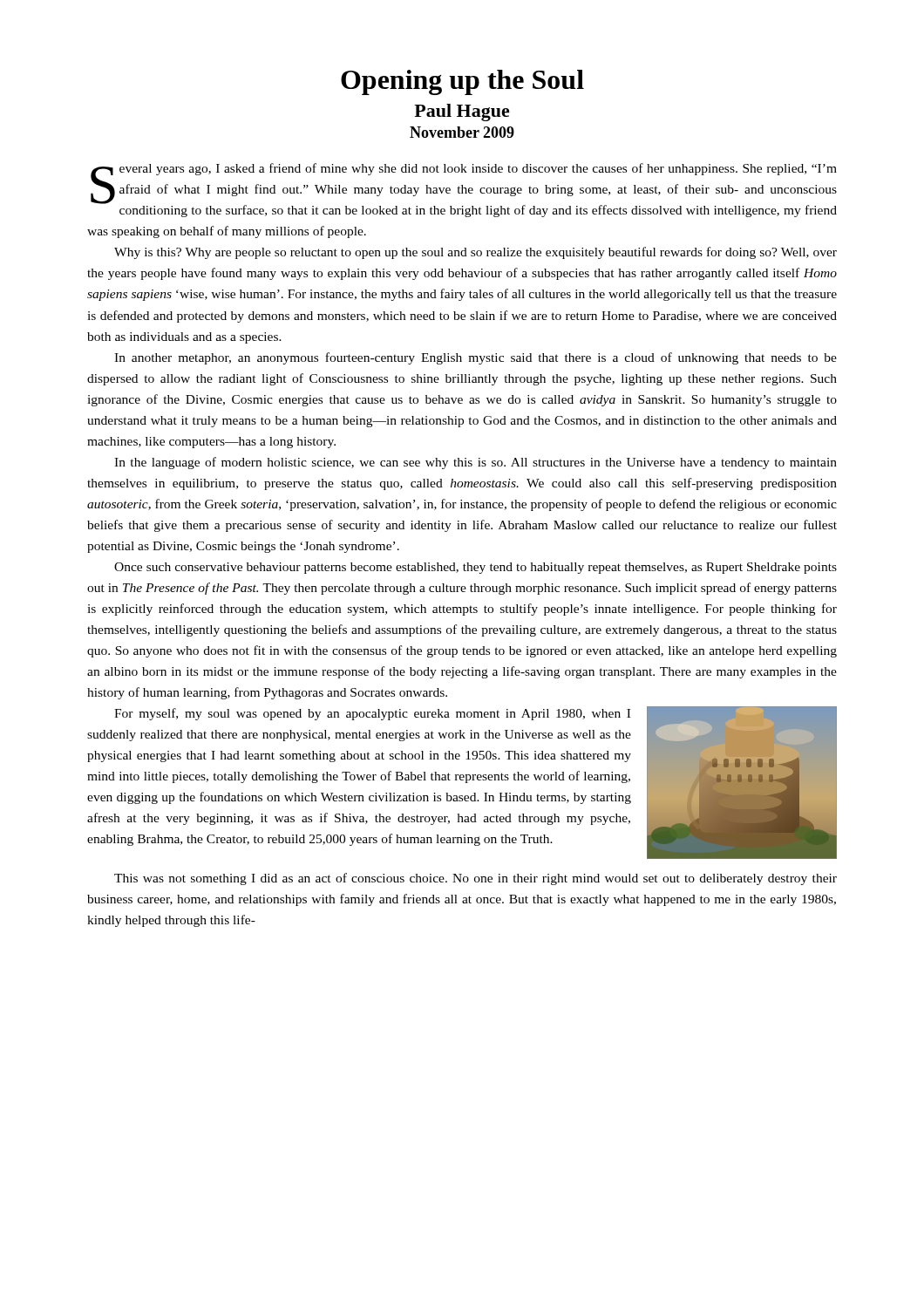This screenshot has height=1308, width=924.
Task: Click on the region starting "Why is this? Why are people so"
Action: (462, 294)
